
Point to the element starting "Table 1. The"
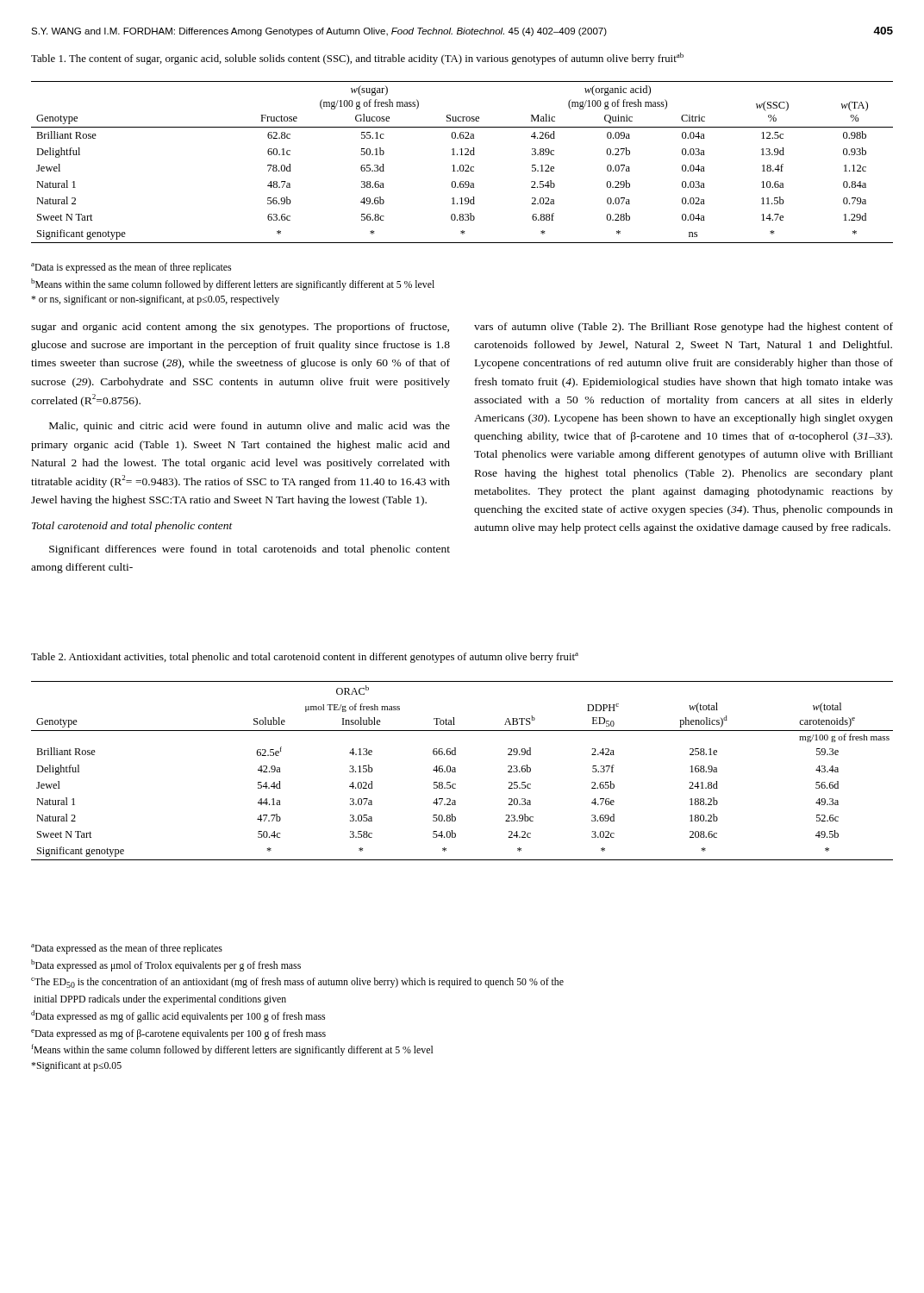click(357, 58)
